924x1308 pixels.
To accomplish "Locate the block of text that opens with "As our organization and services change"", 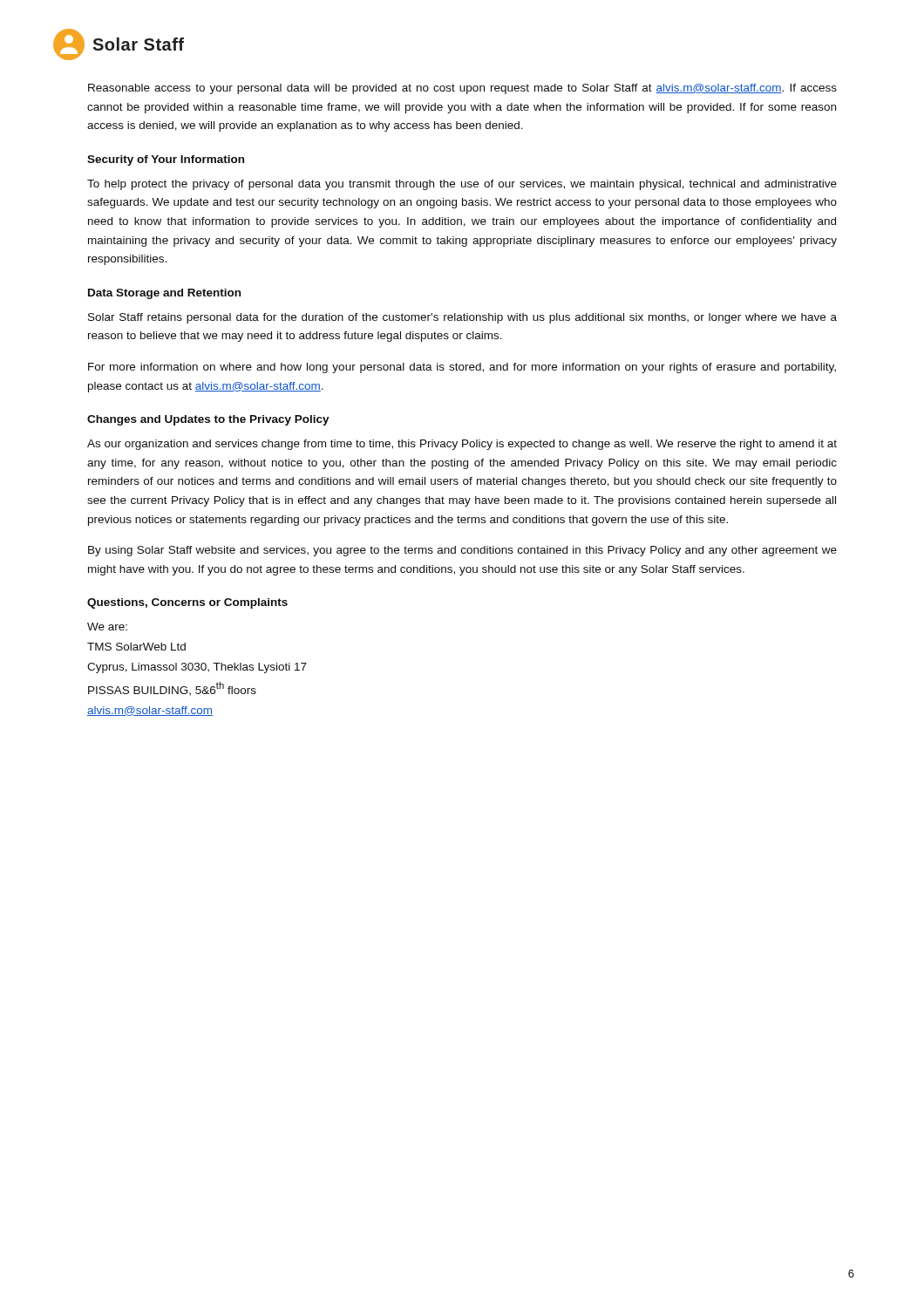I will (462, 481).
